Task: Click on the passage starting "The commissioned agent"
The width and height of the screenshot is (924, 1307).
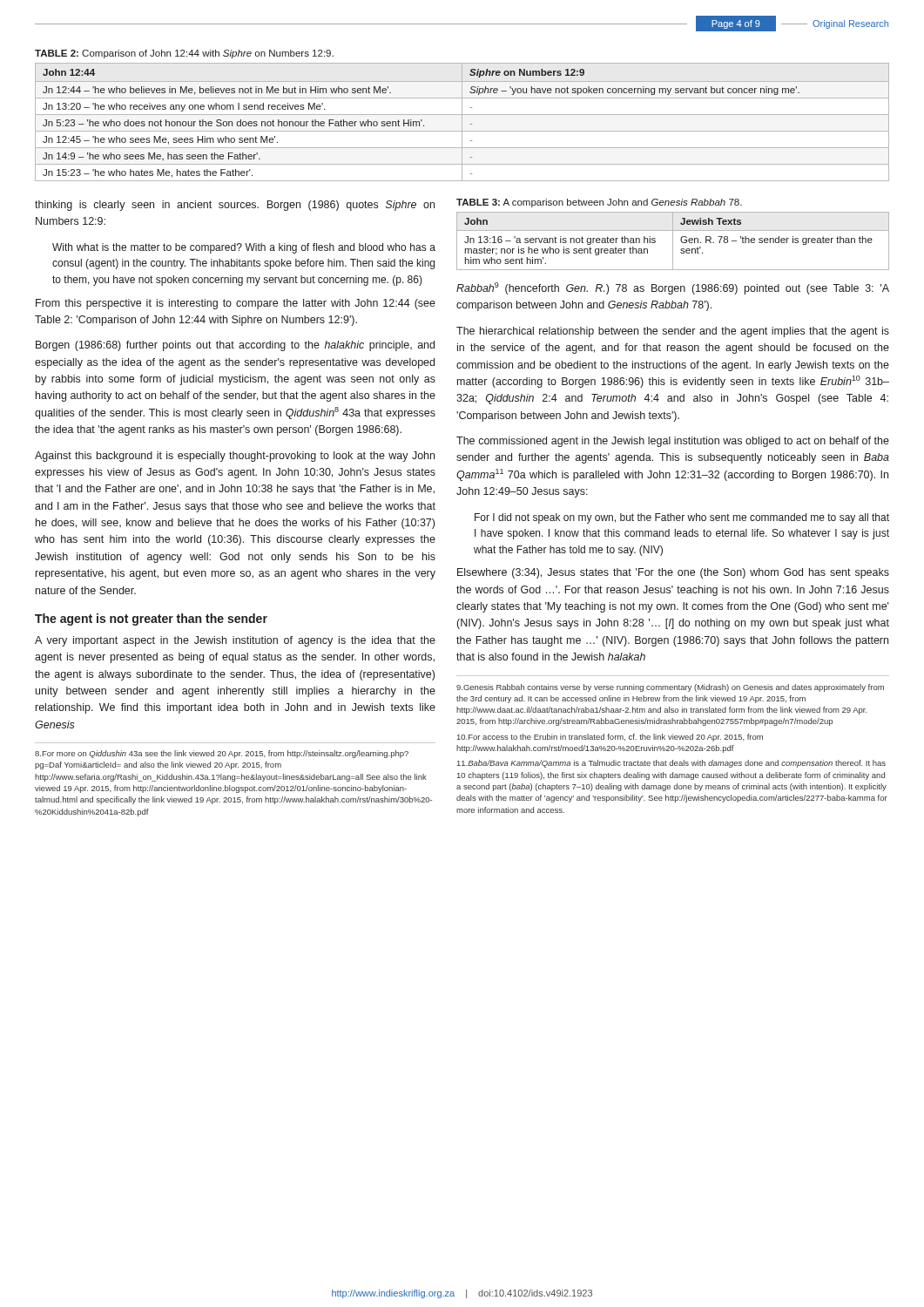Action: click(x=673, y=466)
